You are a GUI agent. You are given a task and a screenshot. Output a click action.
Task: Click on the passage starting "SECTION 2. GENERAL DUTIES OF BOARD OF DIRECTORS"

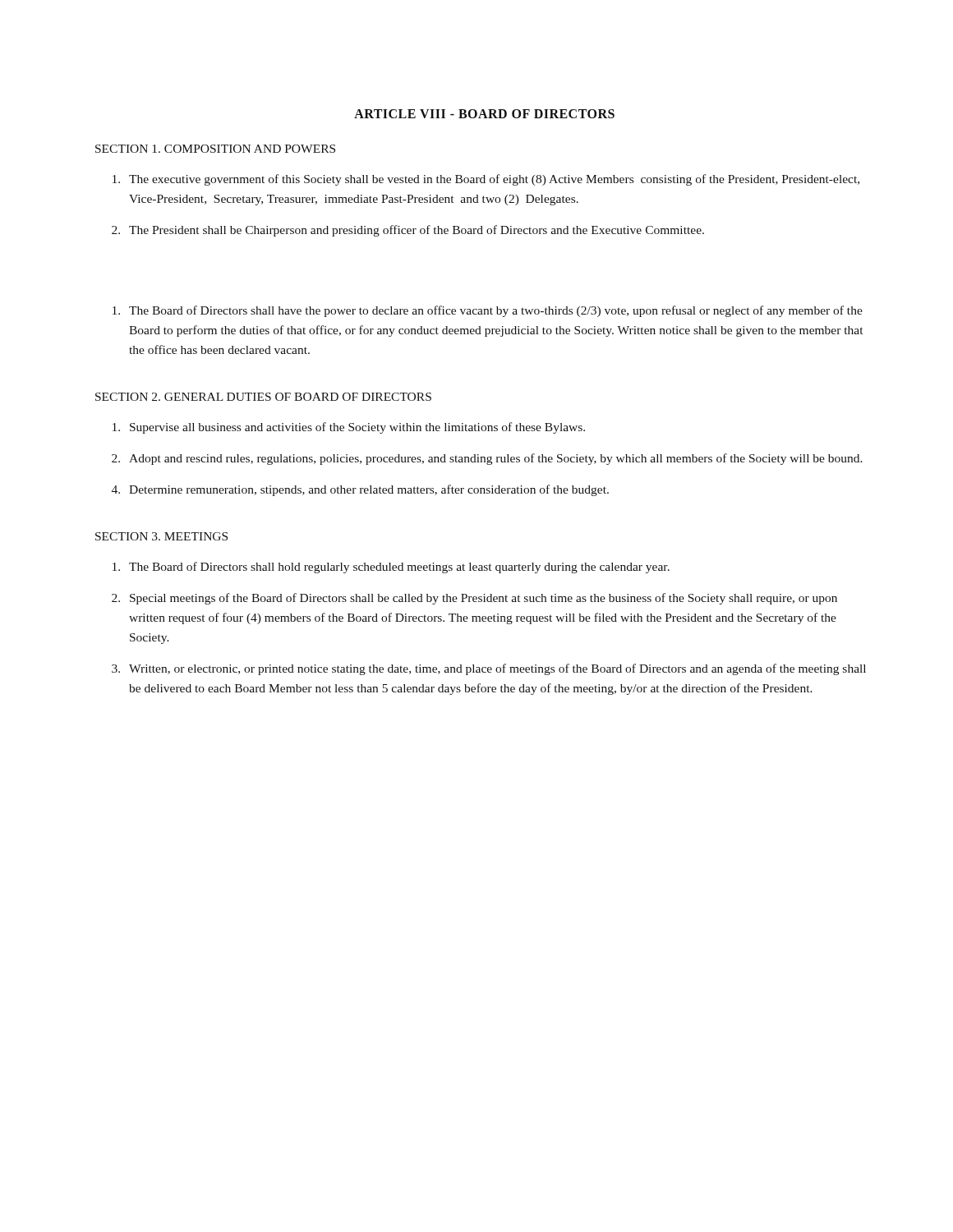263,396
